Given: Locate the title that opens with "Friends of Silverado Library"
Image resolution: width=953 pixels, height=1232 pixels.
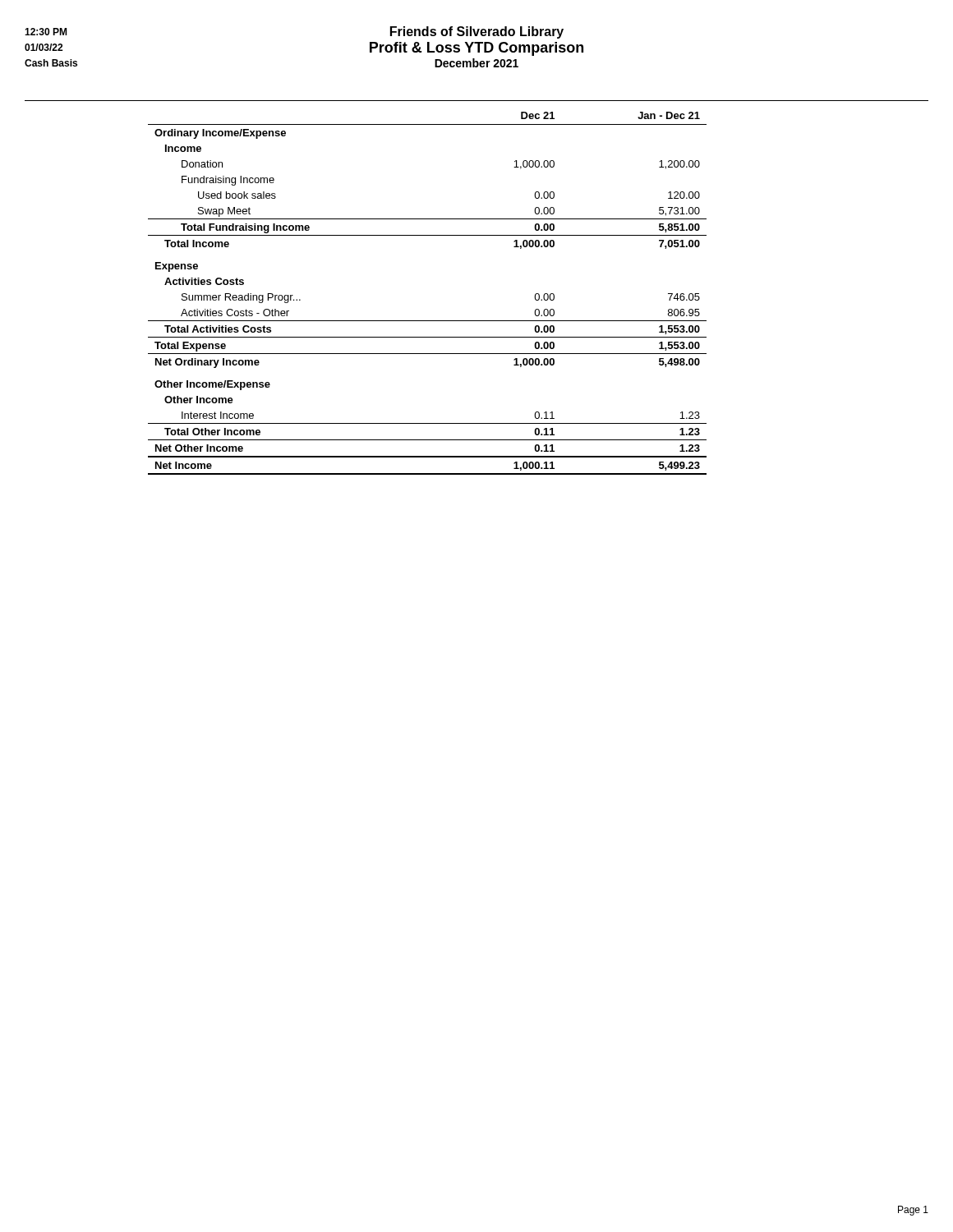Looking at the screenshot, I should (x=476, y=47).
